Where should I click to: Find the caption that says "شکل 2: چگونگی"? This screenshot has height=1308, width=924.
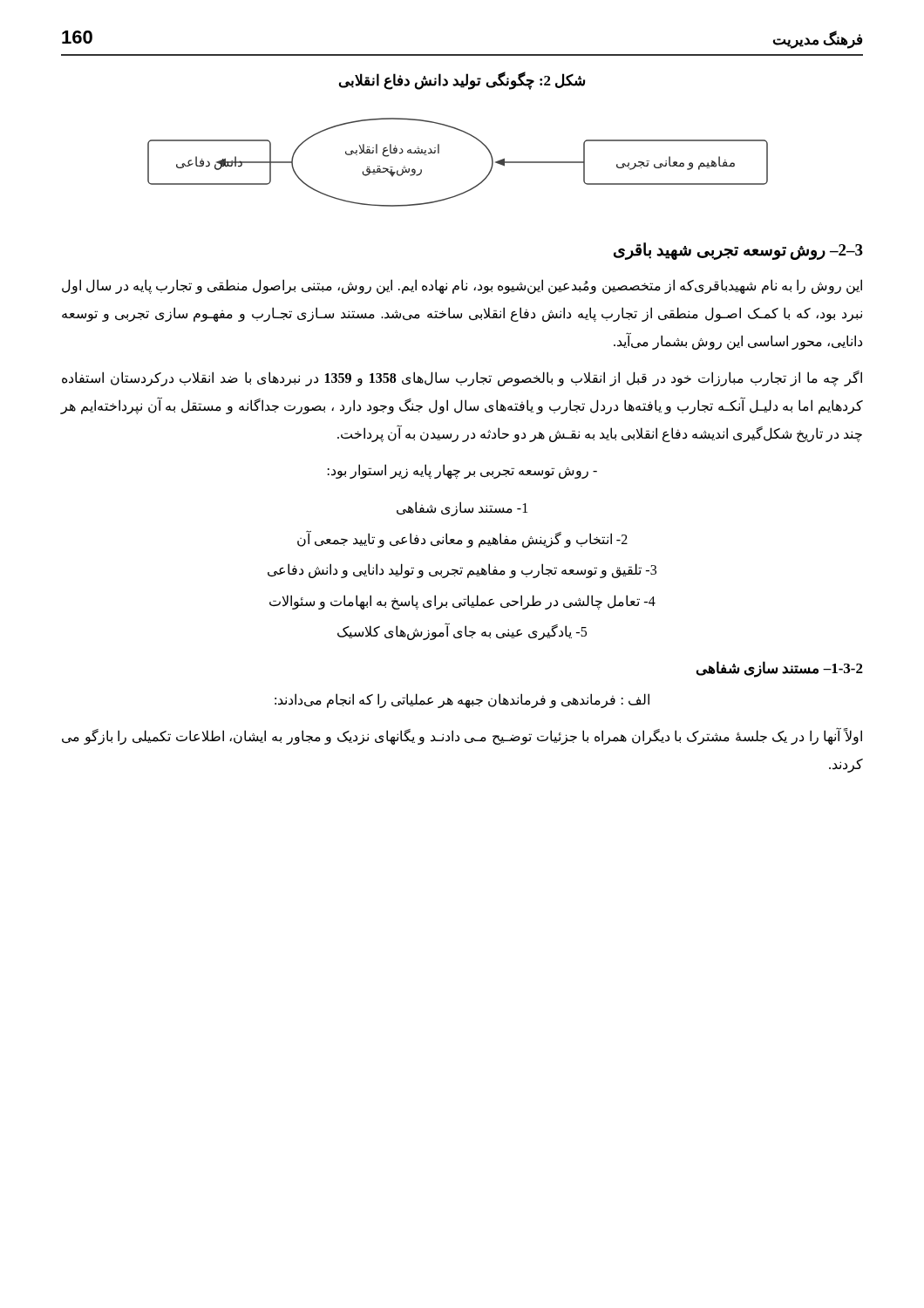(x=462, y=81)
